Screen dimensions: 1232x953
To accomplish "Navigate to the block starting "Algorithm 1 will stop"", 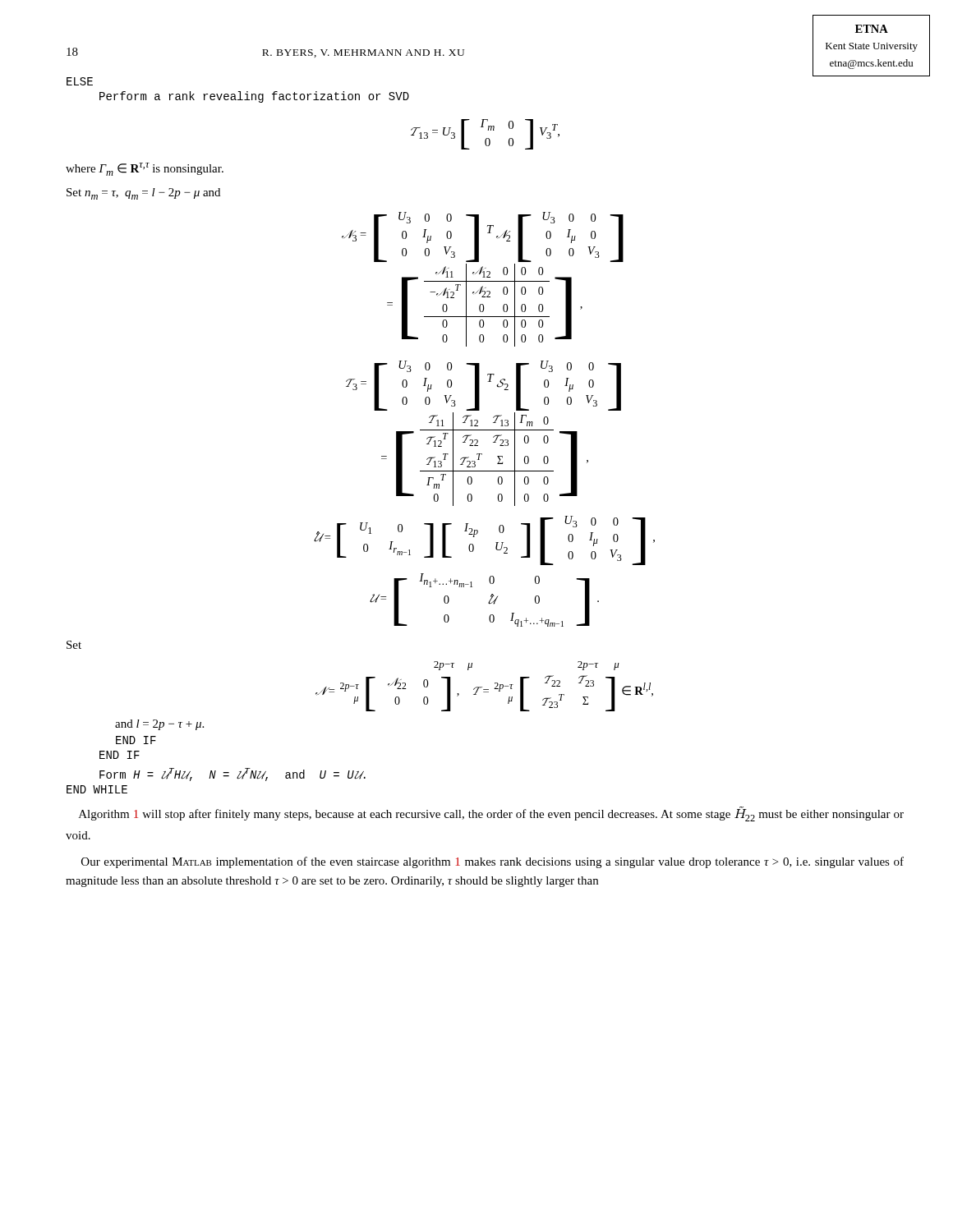I will coord(485,825).
